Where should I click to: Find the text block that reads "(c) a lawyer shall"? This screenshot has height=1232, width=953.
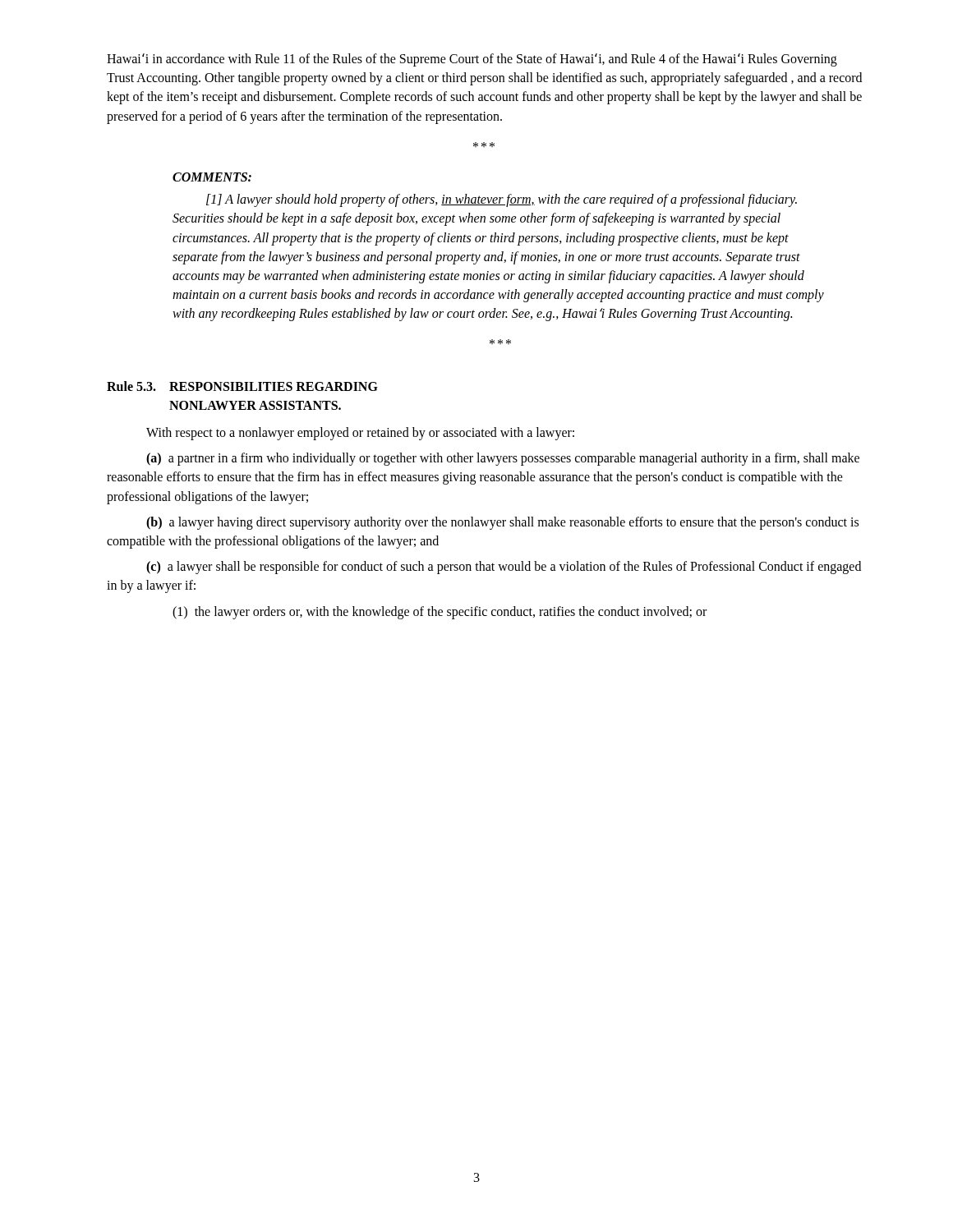click(484, 576)
